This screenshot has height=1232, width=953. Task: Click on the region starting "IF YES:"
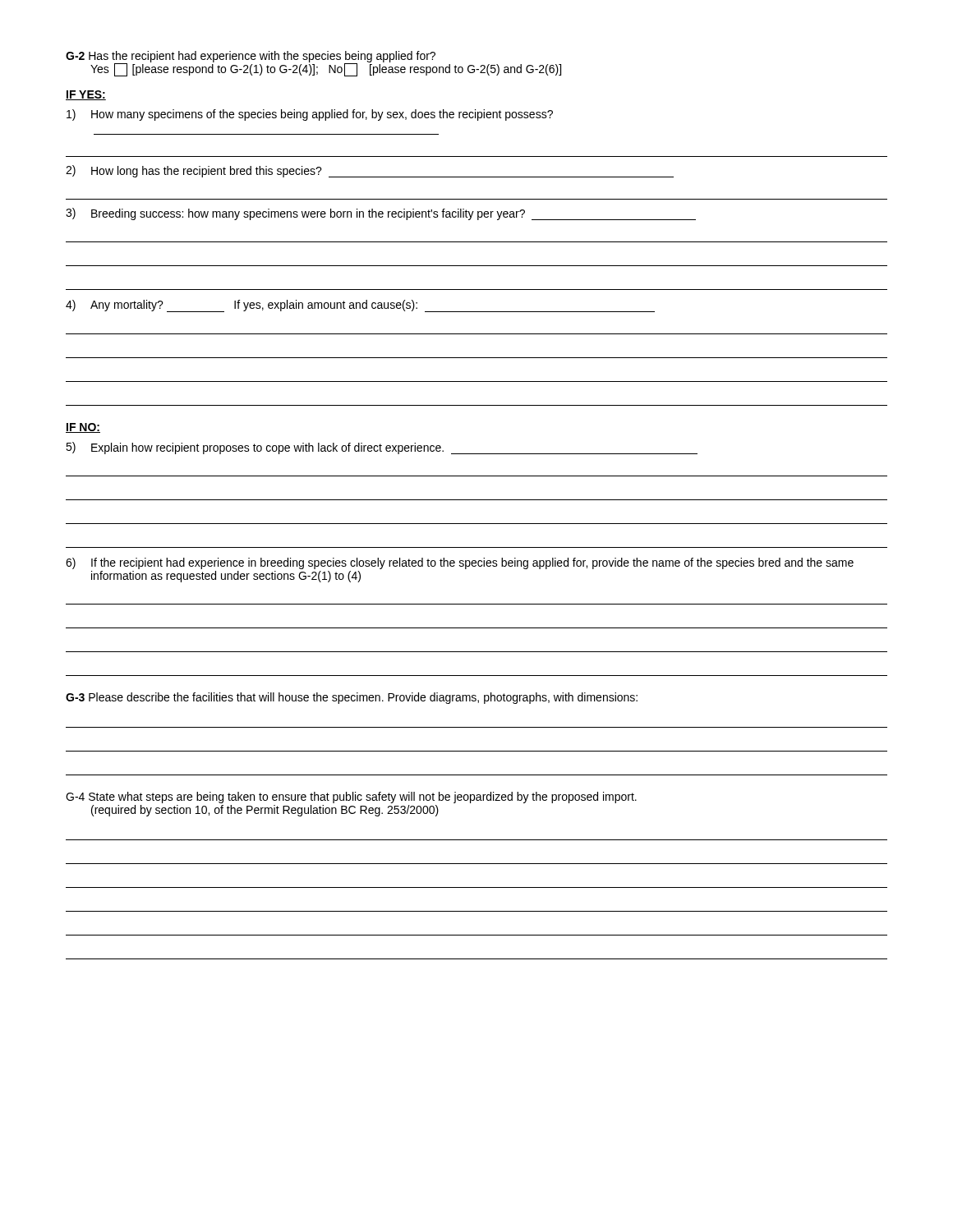[x=86, y=95]
